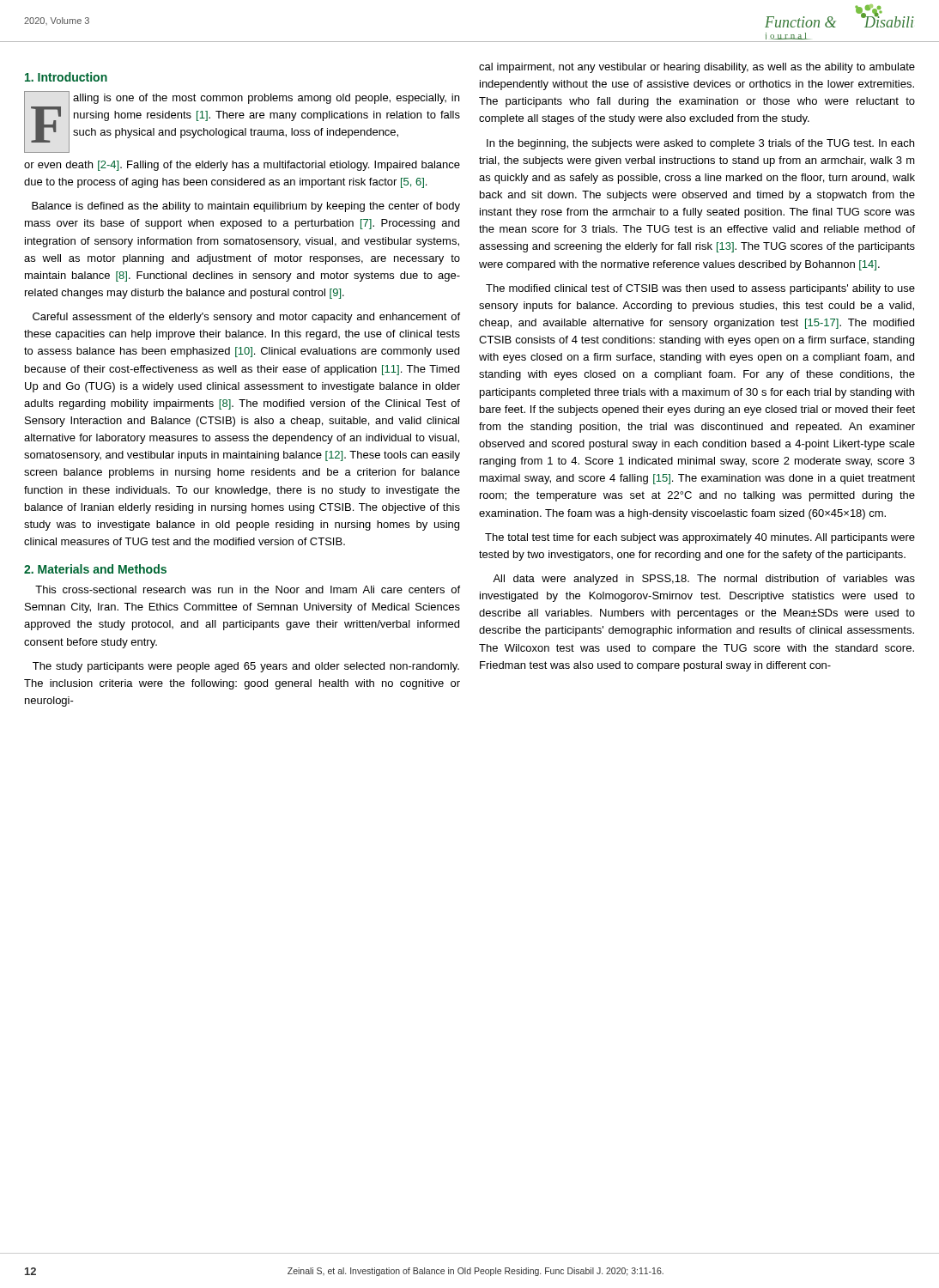The height and width of the screenshot is (1288, 939).
Task: Find the text block containing "F alling is one of the"
Action: (x=242, y=139)
